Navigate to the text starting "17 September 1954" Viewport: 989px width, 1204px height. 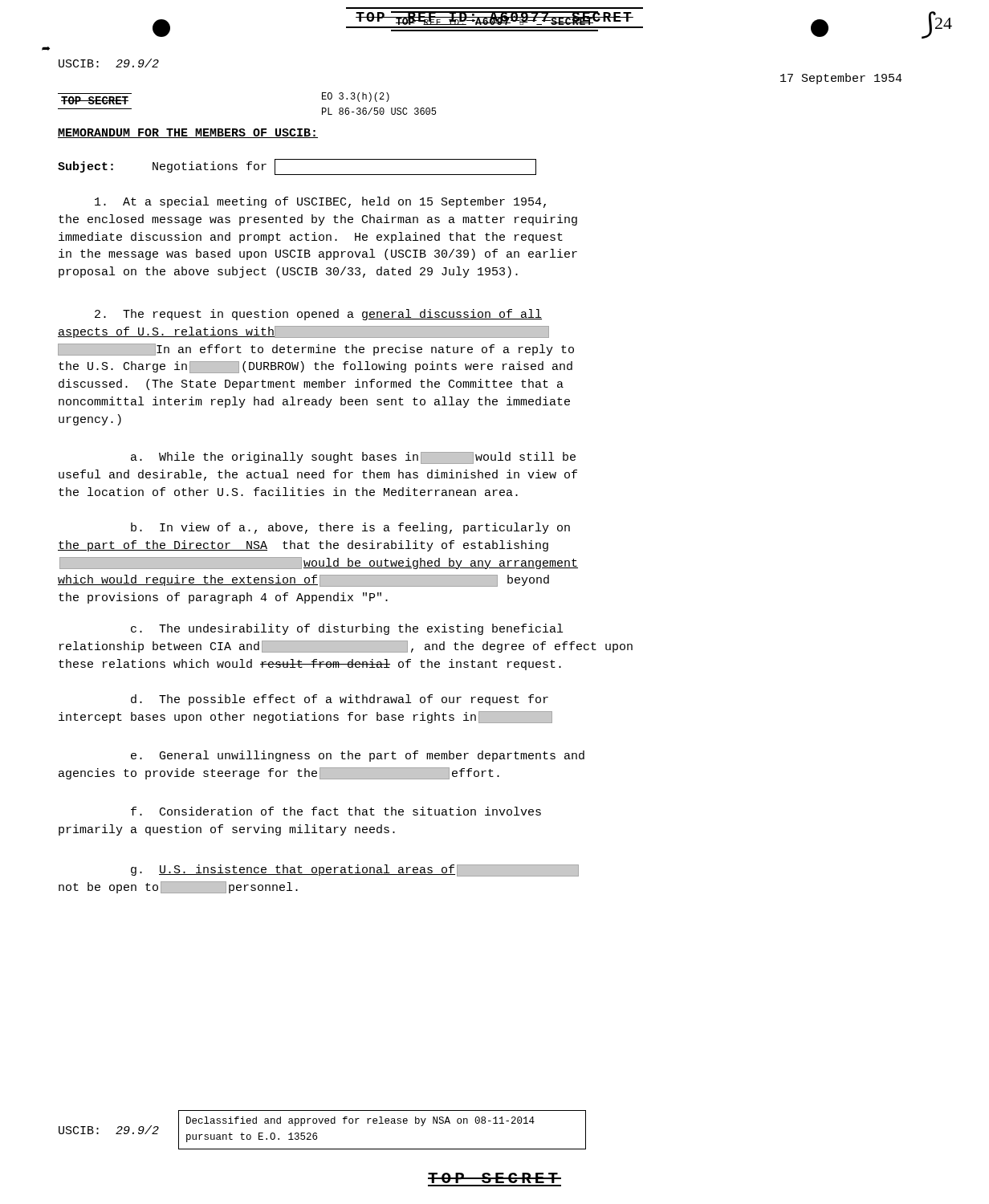tap(841, 79)
